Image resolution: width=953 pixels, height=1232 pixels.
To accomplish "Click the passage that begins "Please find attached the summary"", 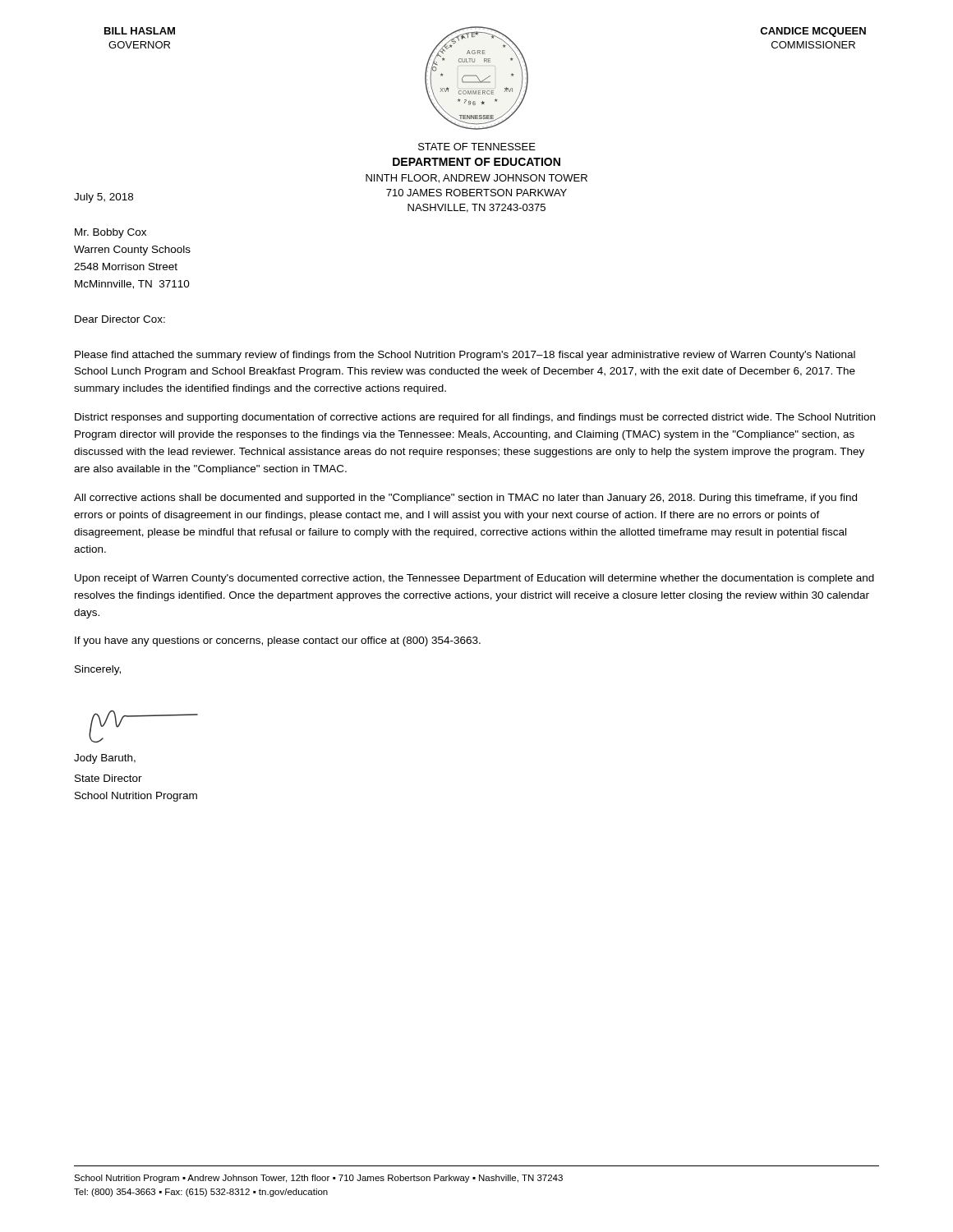I will click(x=465, y=371).
